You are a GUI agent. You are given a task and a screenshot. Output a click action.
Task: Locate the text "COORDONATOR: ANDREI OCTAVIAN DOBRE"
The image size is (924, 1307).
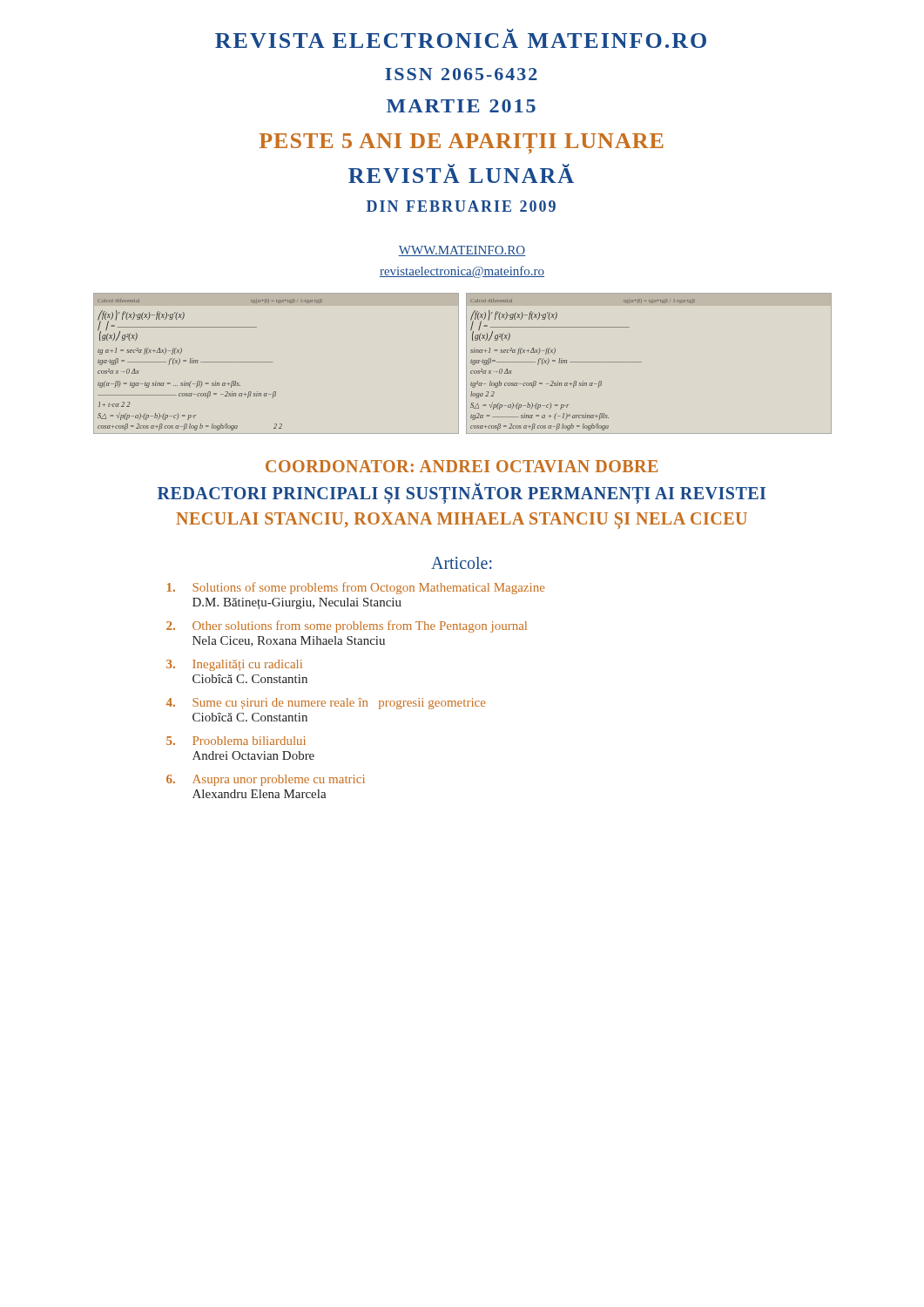tap(462, 466)
